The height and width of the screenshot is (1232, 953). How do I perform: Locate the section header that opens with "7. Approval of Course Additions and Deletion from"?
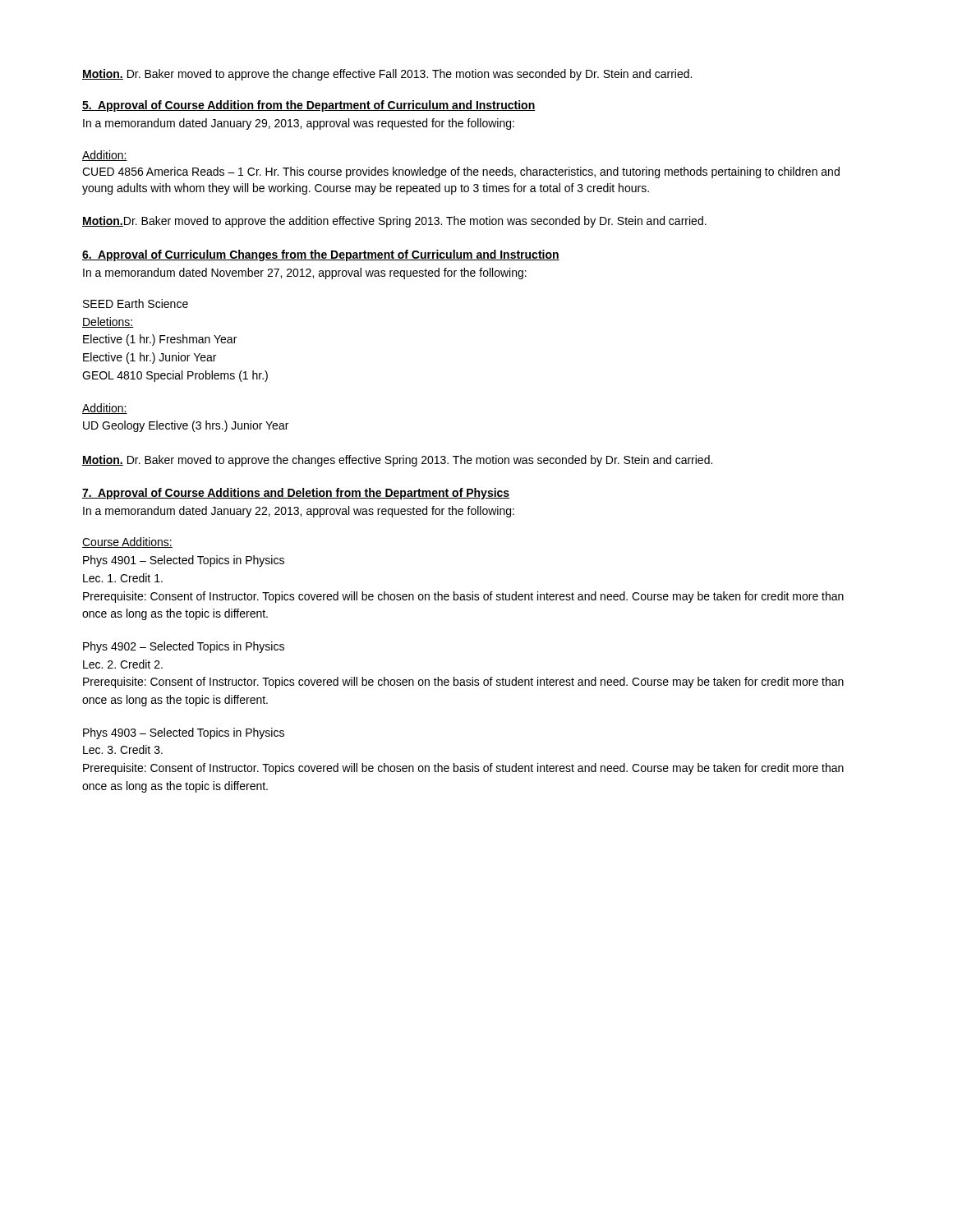(296, 493)
